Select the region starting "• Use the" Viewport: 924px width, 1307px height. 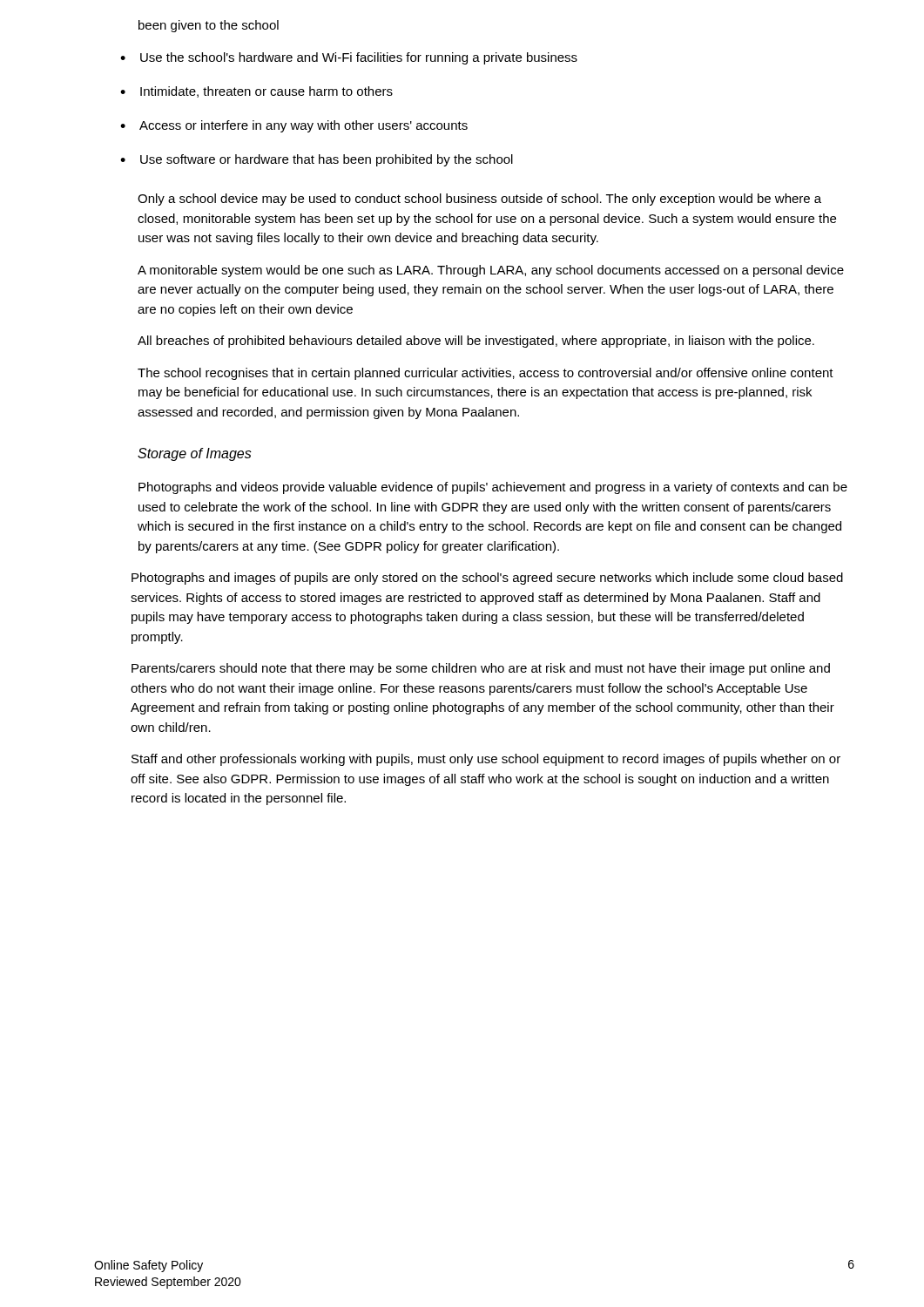tap(349, 58)
